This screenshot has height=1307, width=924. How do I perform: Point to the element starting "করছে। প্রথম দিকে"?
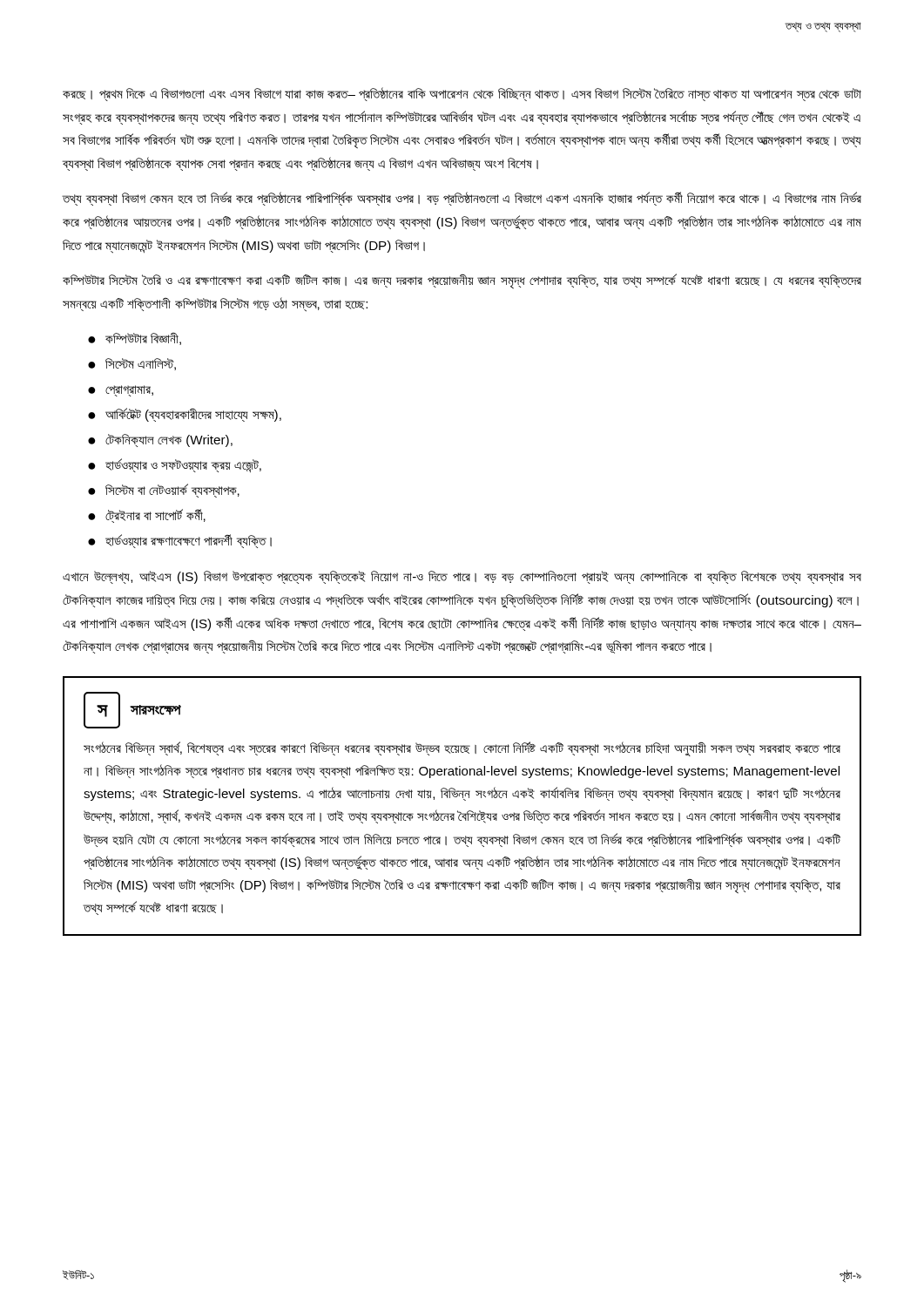click(x=462, y=128)
